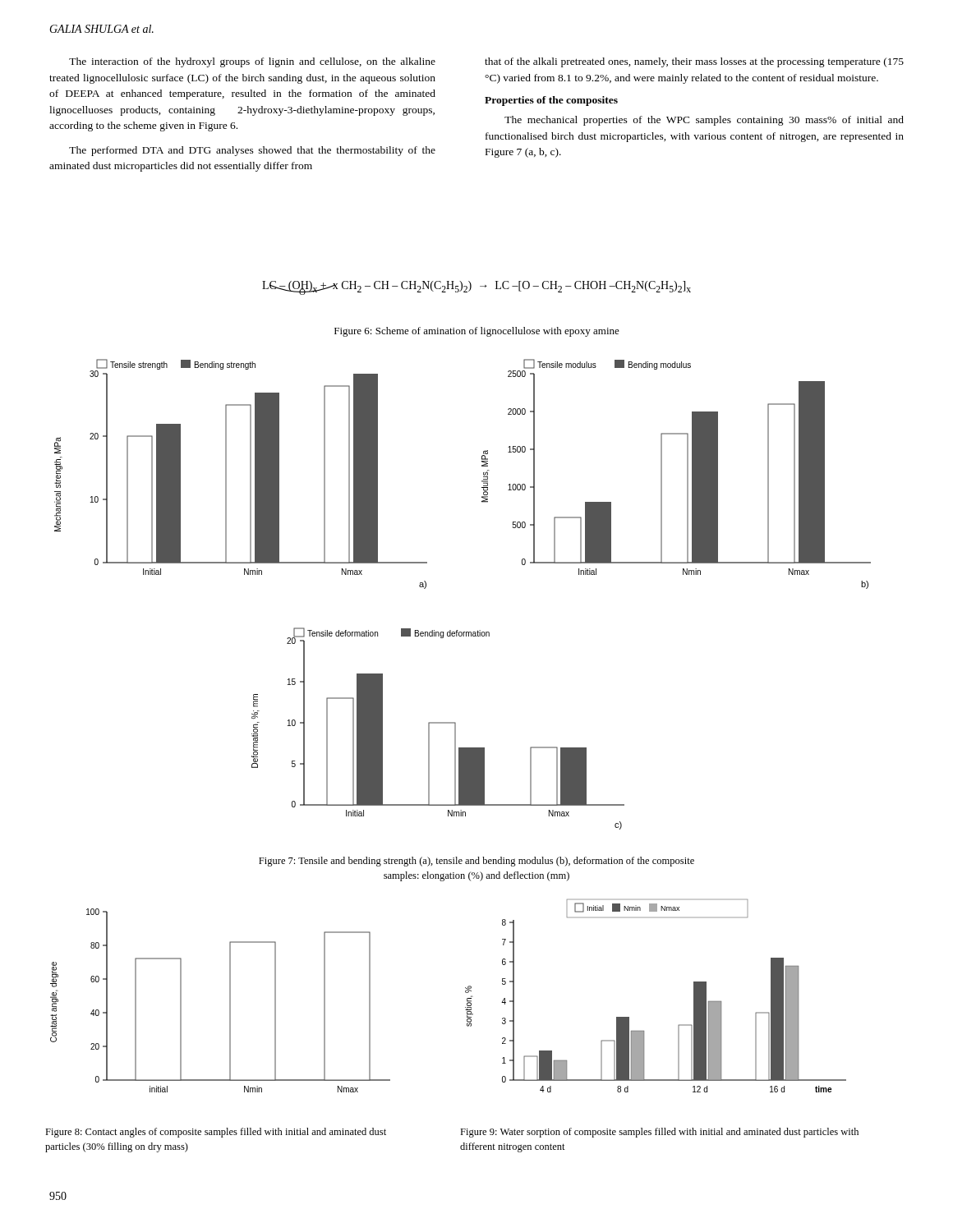Find the caption on this page that starts "Figure 6: Scheme of"
This screenshot has width=953, height=1232.
(x=476, y=331)
